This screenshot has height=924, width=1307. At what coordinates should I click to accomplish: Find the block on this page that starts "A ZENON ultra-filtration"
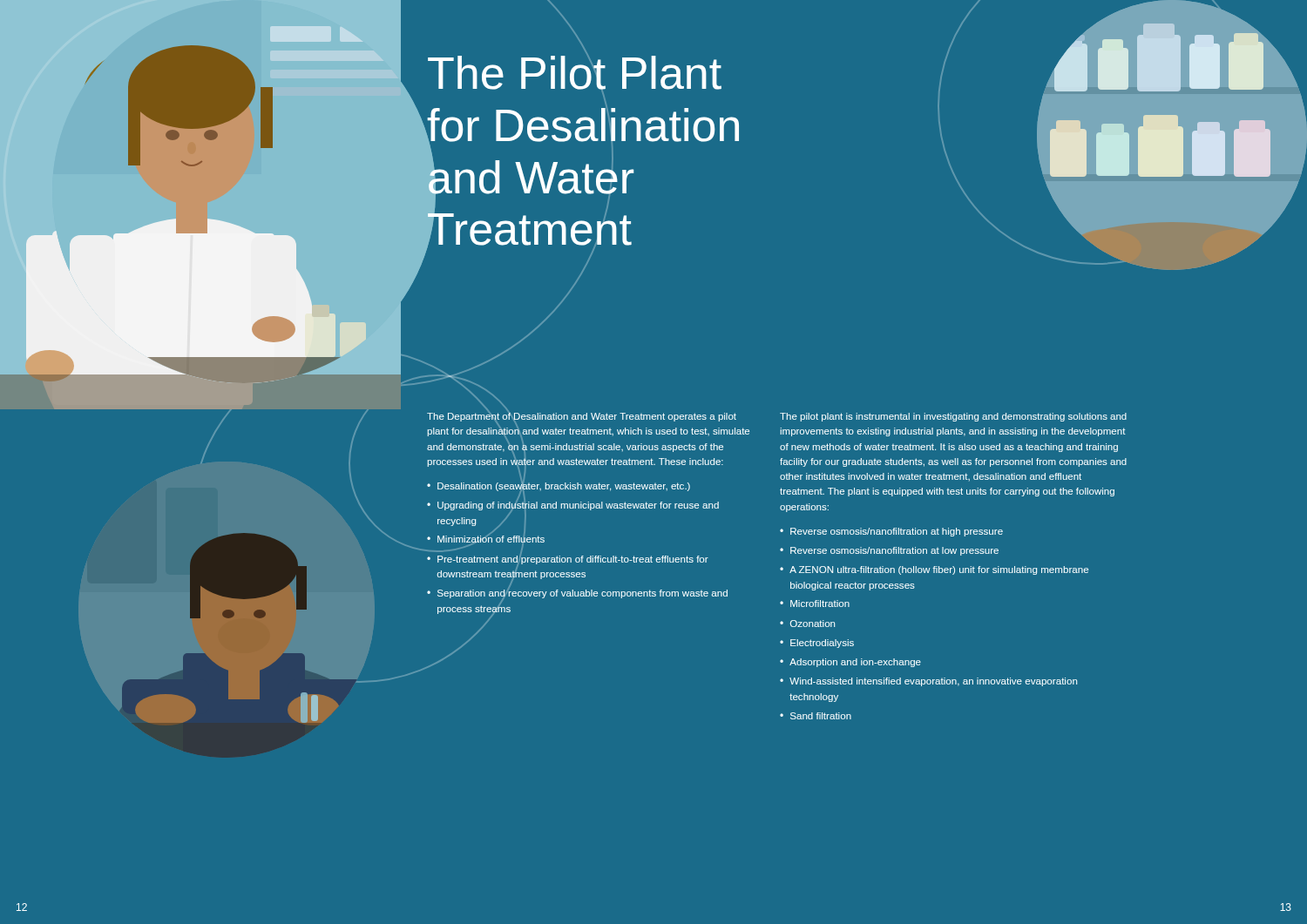[x=959, y=577]
